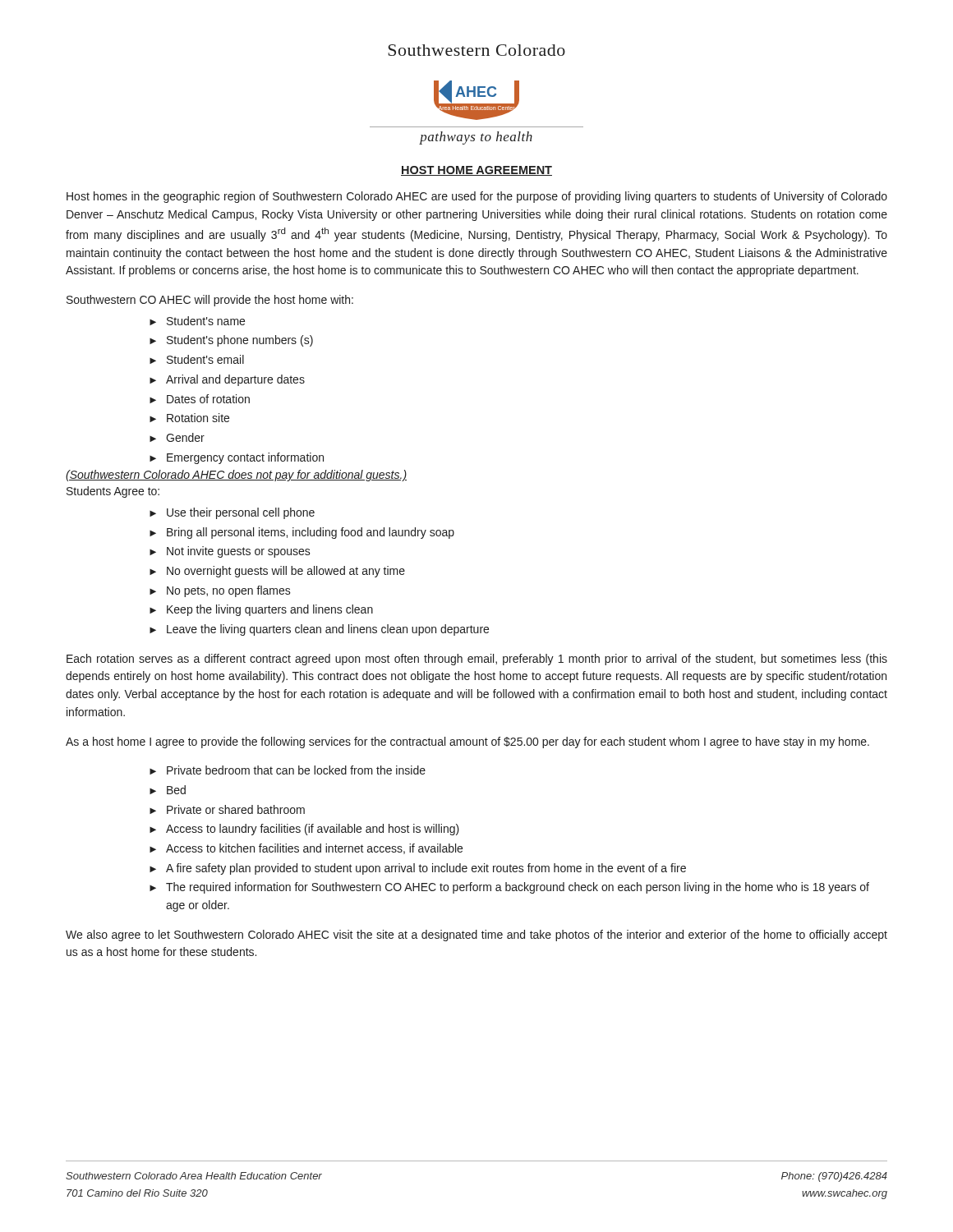This screenshot has width=953, height=1232.
Task: Click on the logo
Action: [x=476, y=92]
